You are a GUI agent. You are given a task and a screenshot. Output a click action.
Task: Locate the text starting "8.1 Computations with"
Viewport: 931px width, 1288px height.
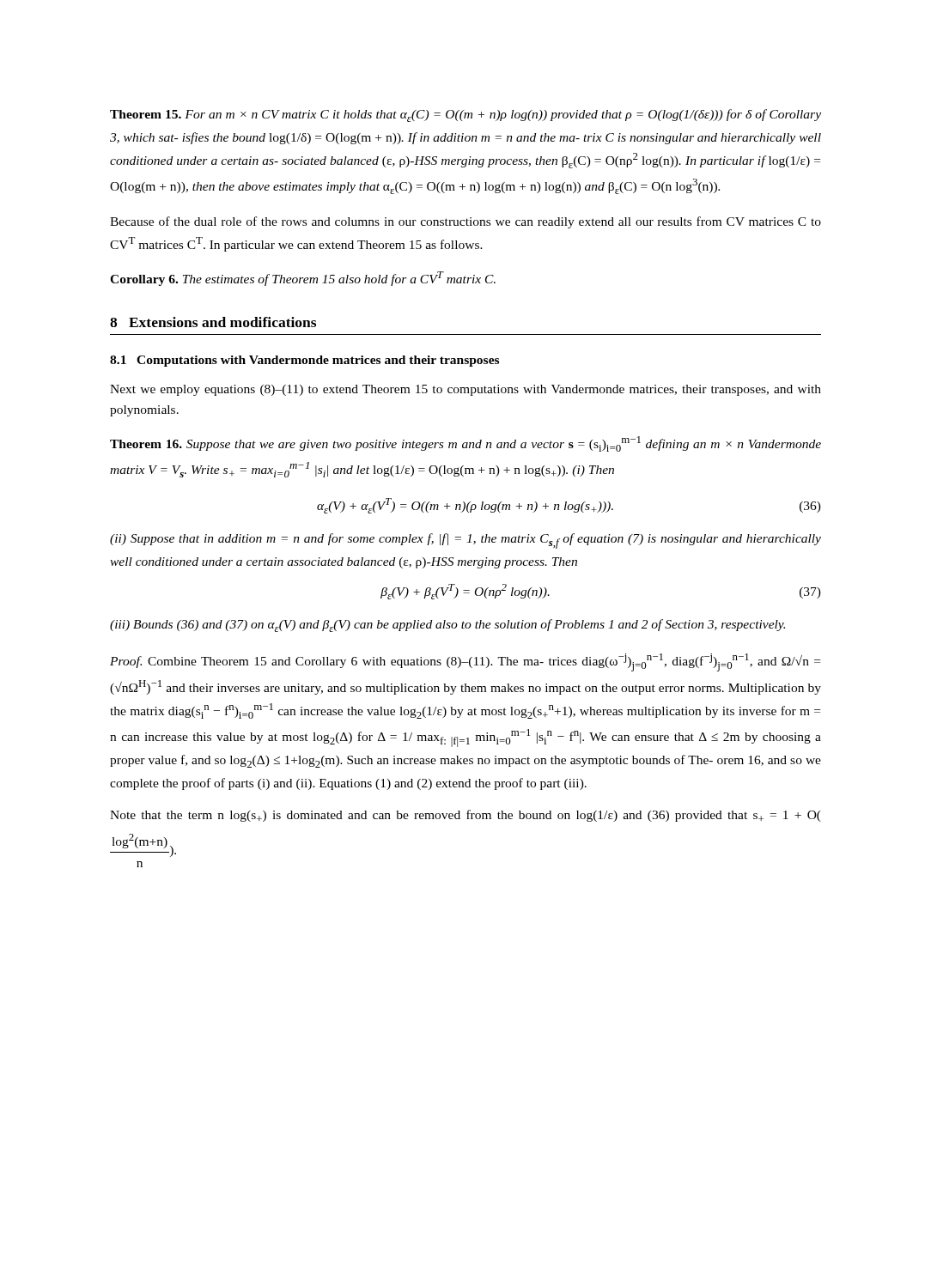(305, 359)
